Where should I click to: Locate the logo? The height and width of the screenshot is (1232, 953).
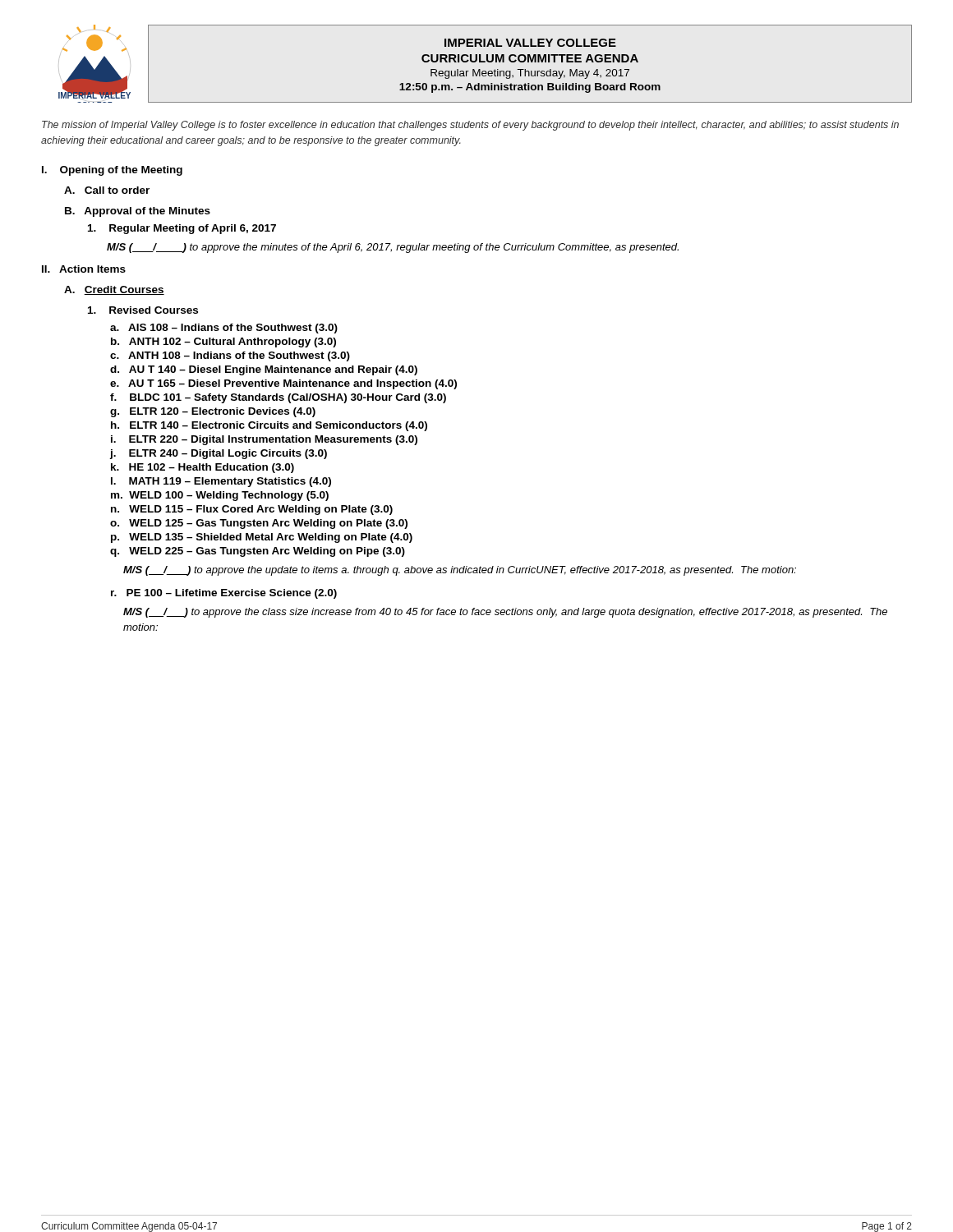(x=94, y=64)
